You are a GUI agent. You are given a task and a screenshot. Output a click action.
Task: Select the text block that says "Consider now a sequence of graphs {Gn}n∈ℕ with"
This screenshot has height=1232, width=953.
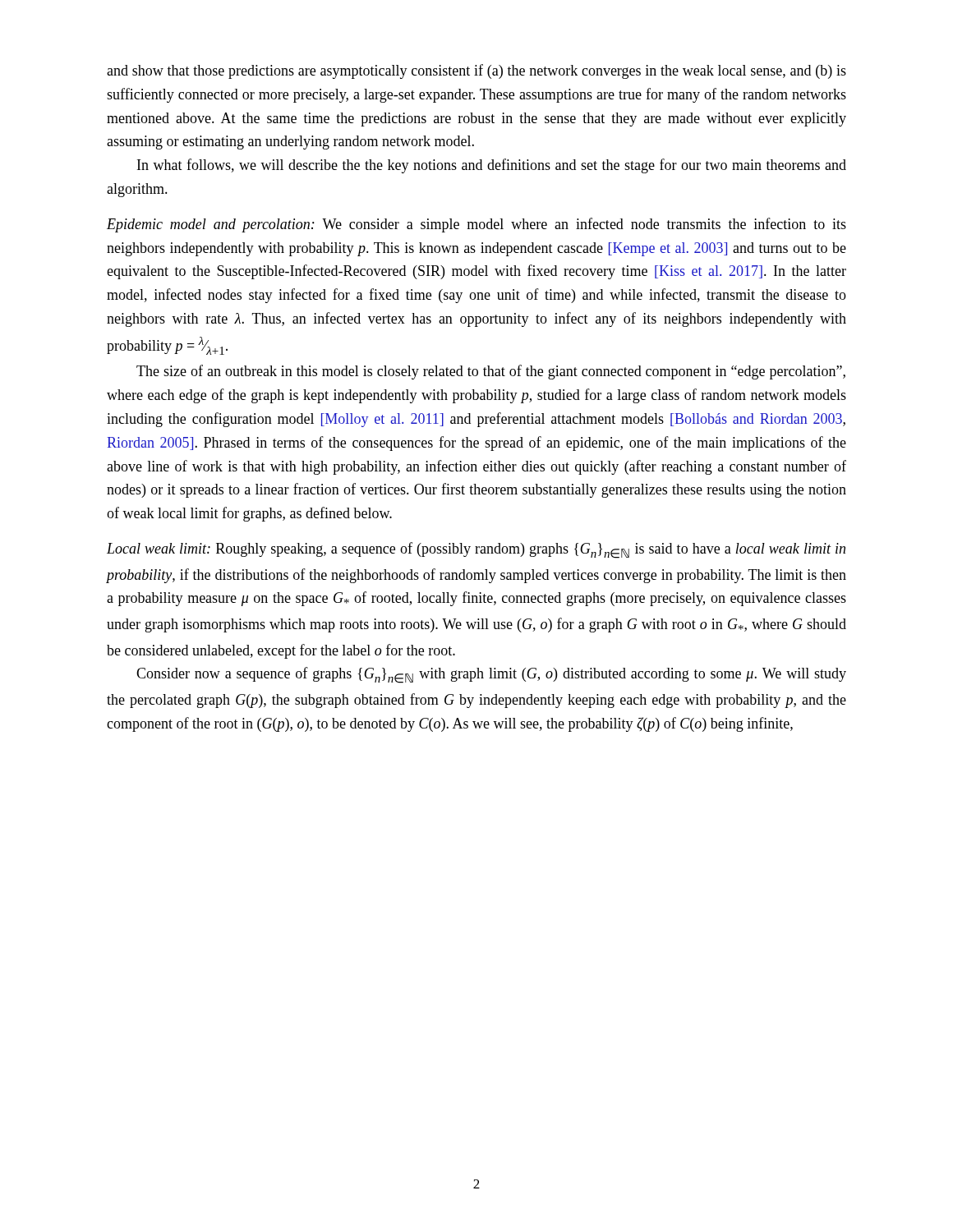476,699
